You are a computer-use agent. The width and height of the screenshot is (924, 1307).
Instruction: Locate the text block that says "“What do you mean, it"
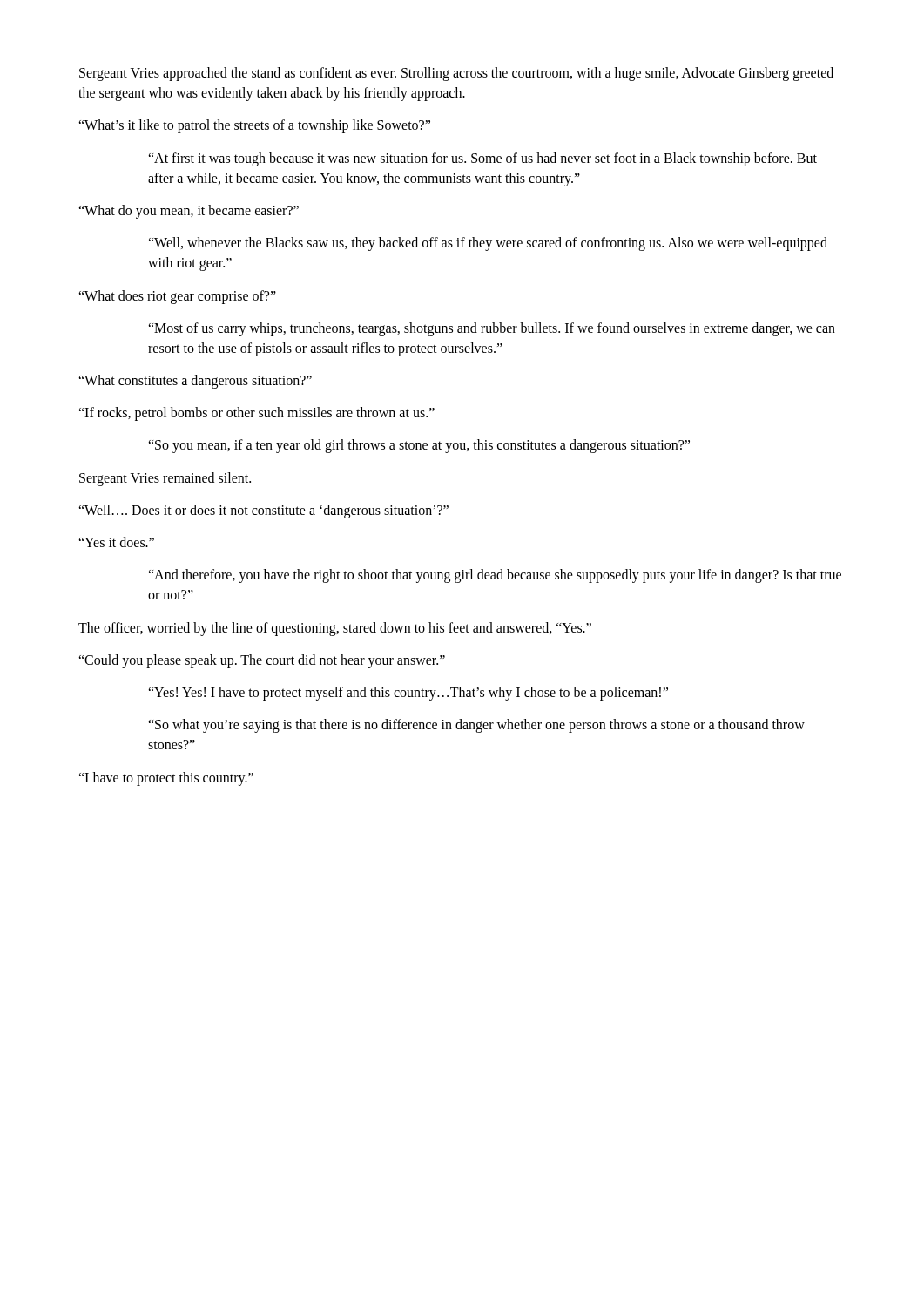(x=189, y=210)
